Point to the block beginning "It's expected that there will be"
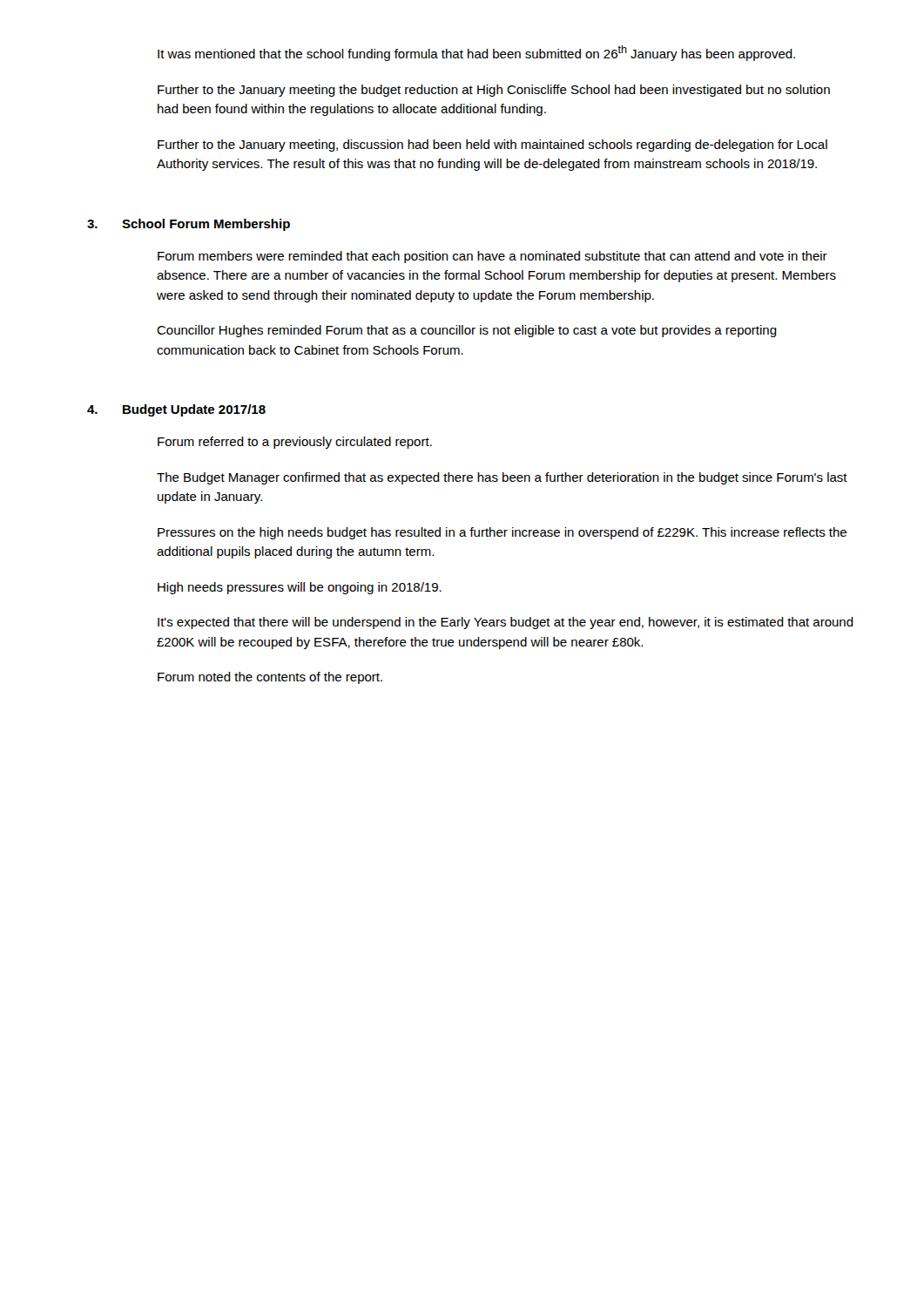This screenshot has width=924, height=1307. [x=505, y=631]
